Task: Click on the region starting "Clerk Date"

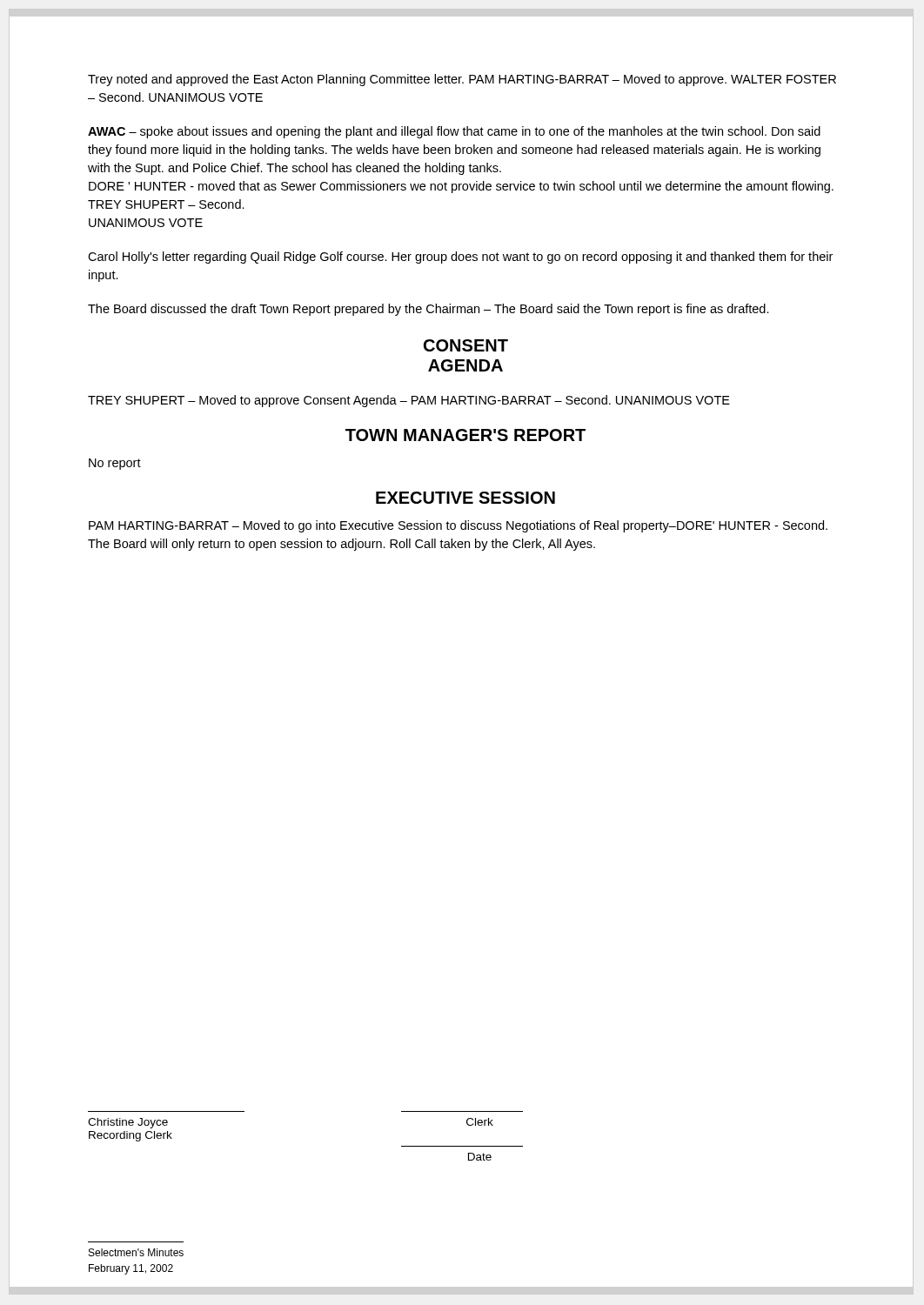Action: (x=479, y=1137)
